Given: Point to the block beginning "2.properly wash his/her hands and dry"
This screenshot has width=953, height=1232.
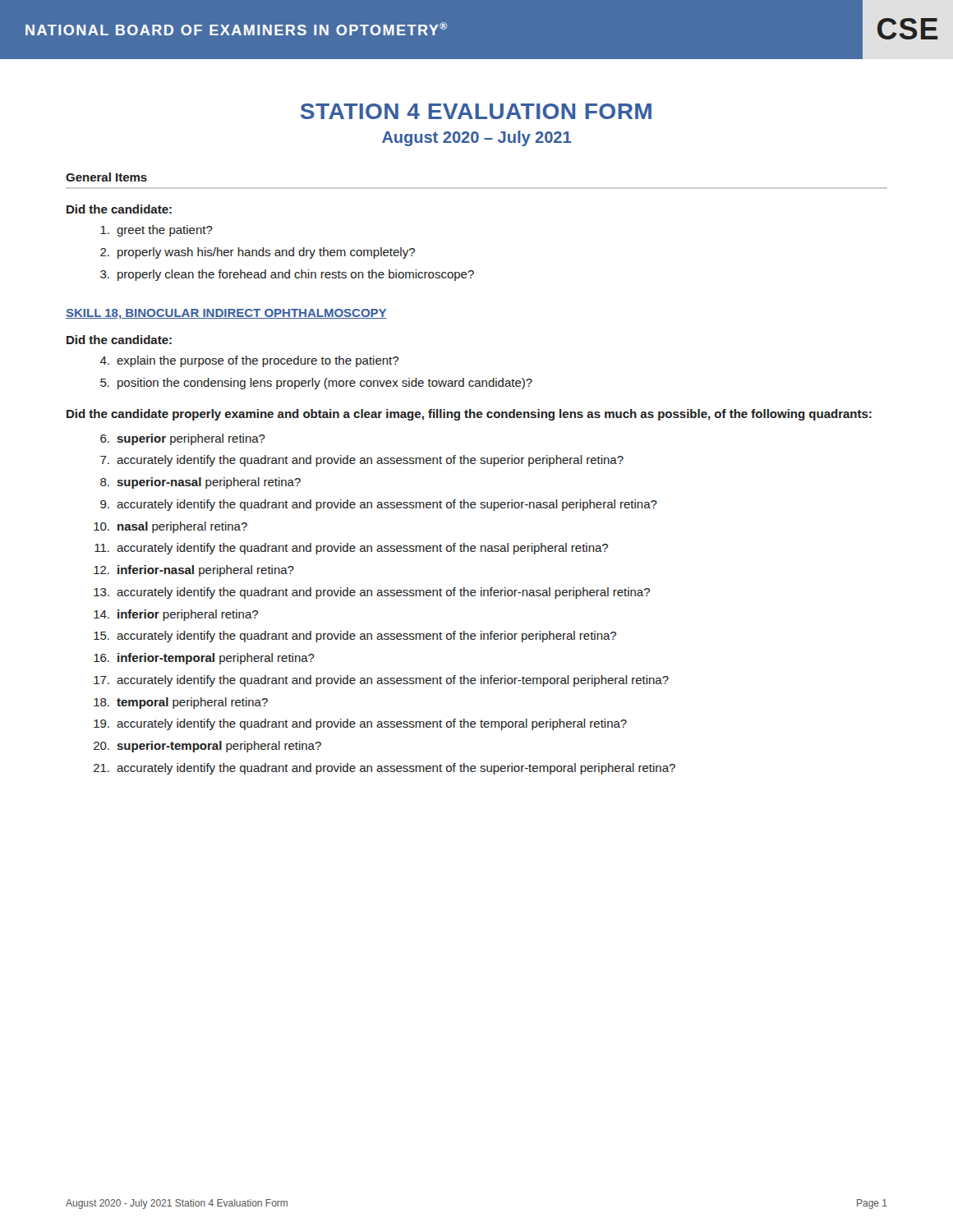Looking at the screenshot, I should click(258, 253).
